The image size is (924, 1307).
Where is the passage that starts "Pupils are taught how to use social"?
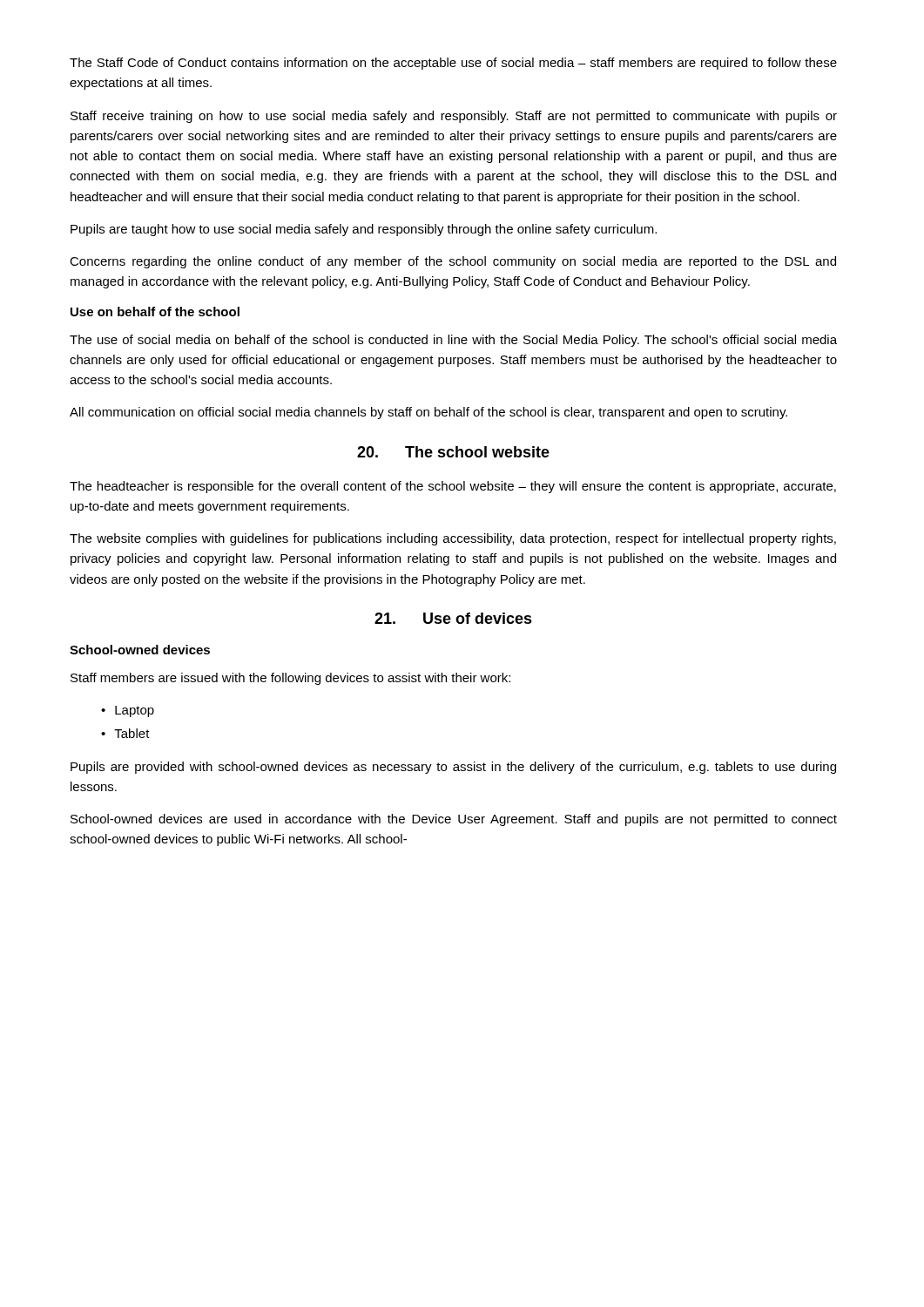tap(364, 229)
